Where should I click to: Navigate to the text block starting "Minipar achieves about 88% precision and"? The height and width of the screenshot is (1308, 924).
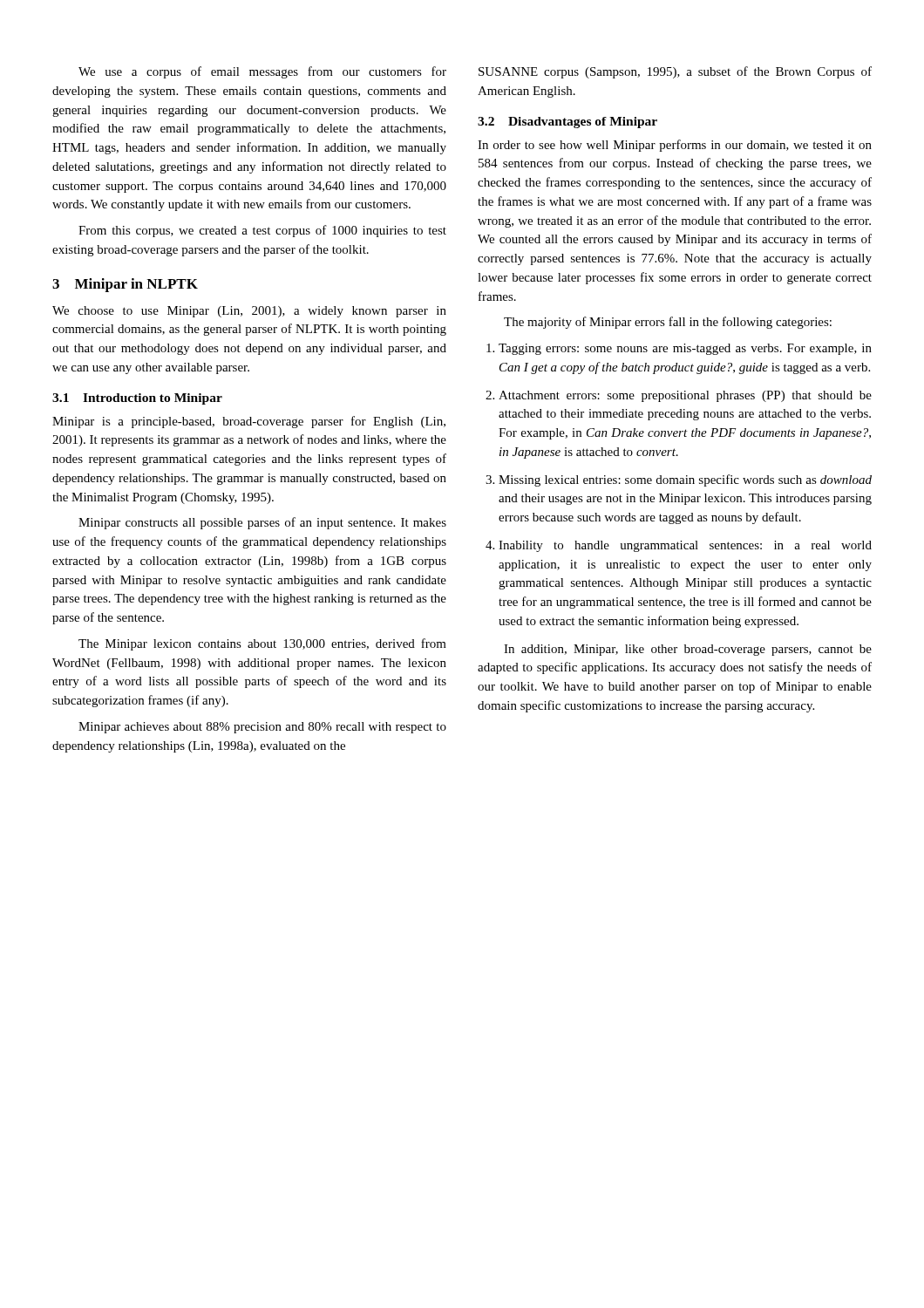[x=249, y=736]
